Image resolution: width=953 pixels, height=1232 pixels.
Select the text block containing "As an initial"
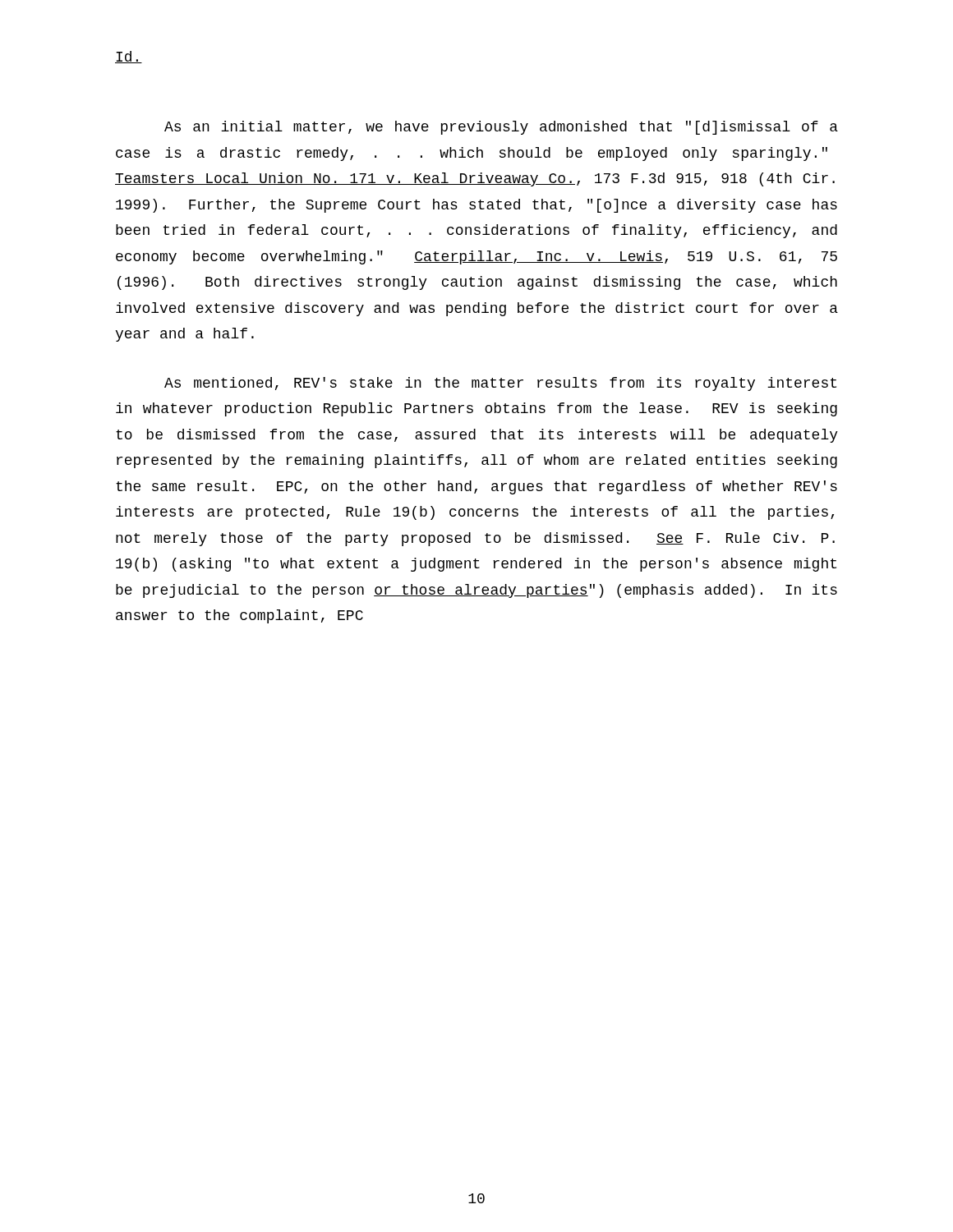tap(476, 231)
